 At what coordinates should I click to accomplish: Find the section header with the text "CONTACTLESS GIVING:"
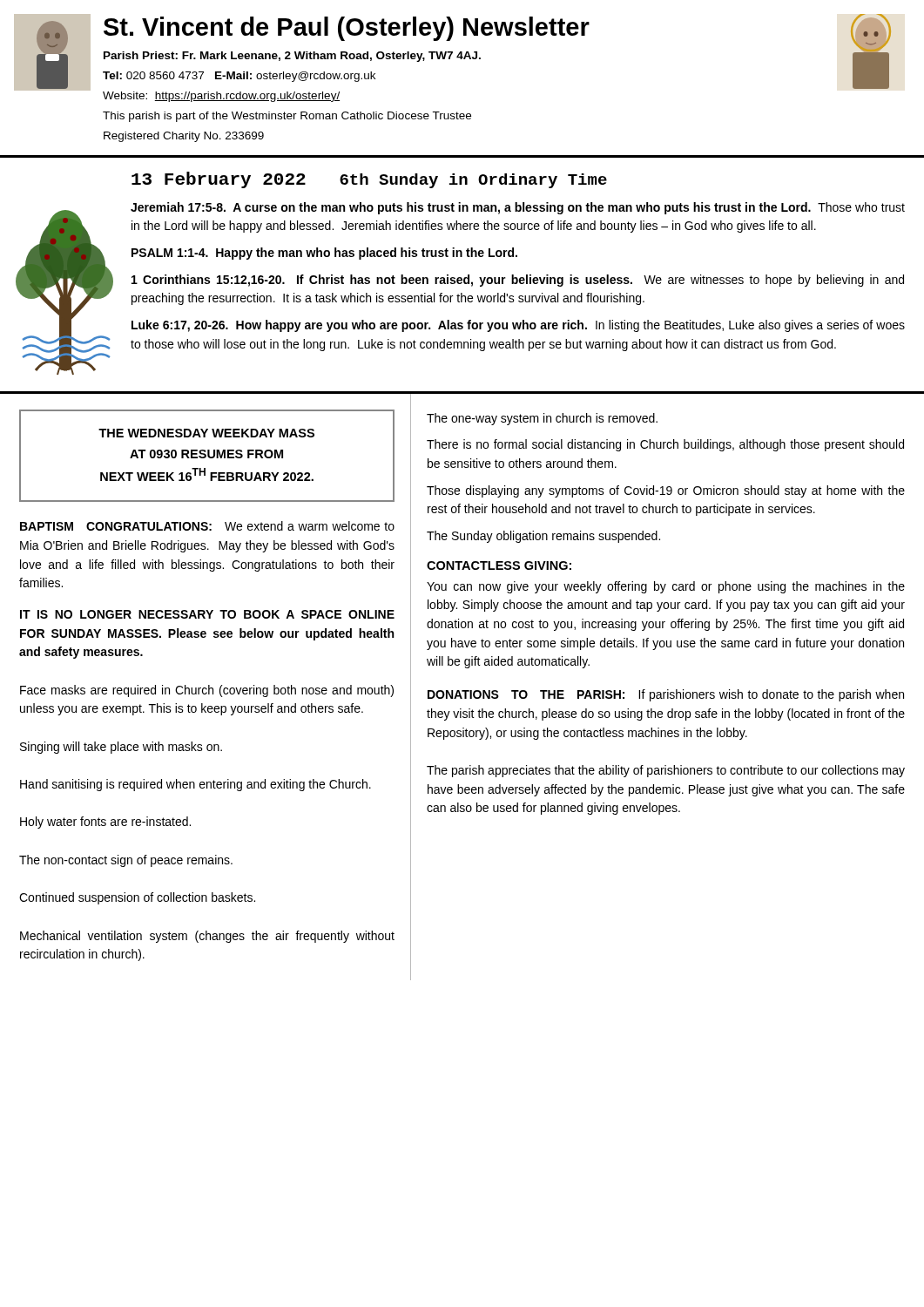pos(500,565)
